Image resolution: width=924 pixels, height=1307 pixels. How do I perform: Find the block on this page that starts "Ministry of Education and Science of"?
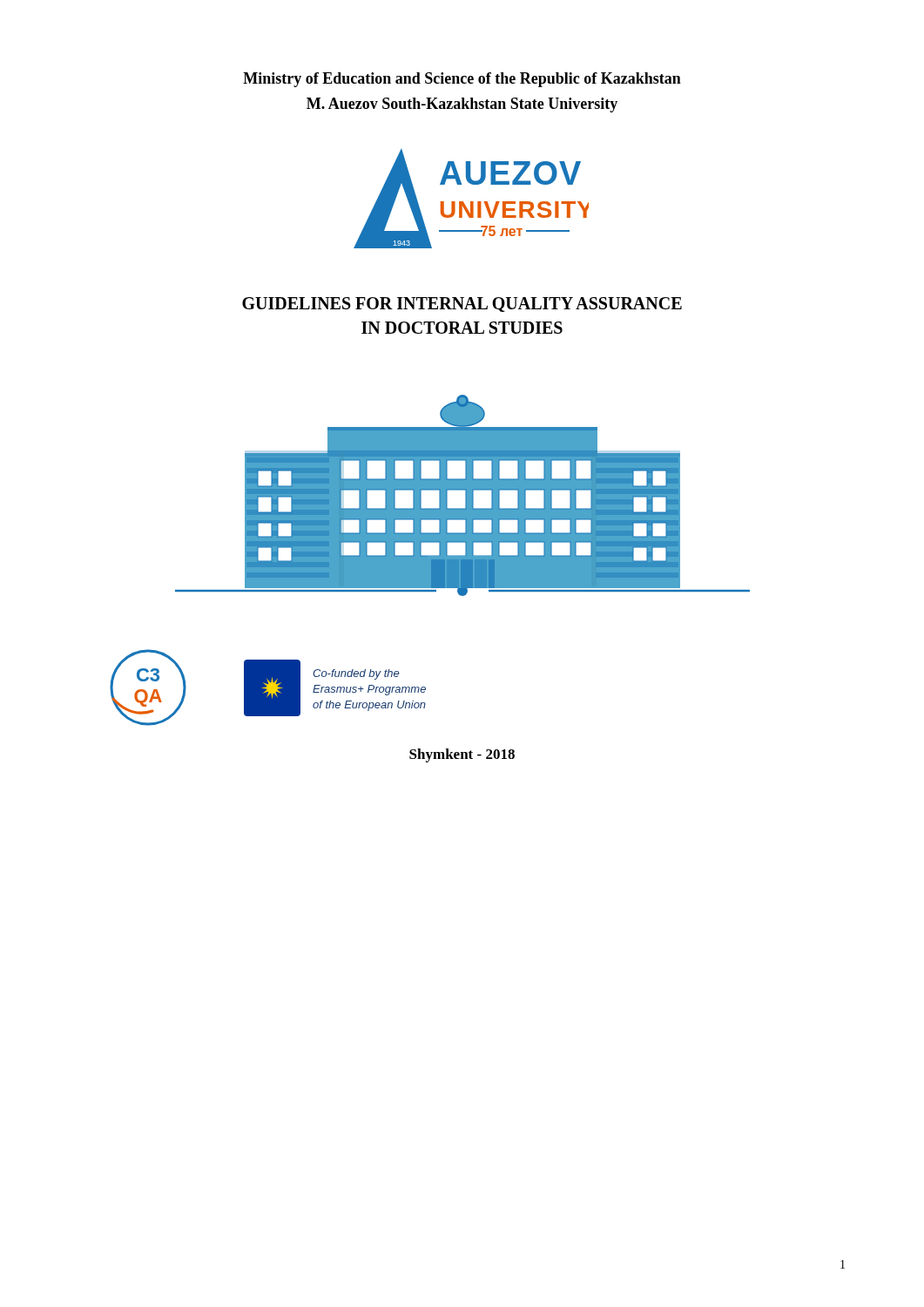[462, 78]
